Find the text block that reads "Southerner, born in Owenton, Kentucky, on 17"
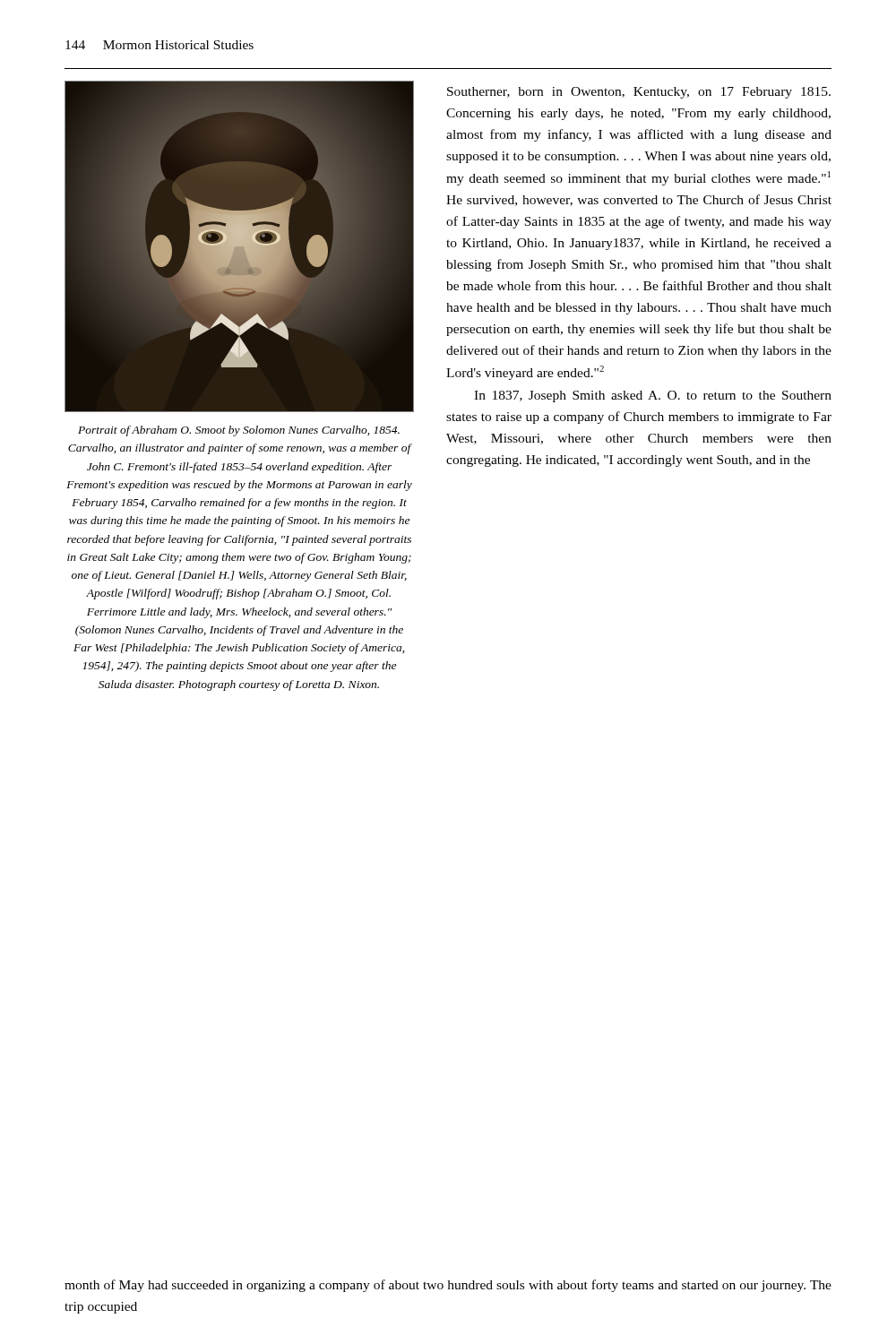 639,275
